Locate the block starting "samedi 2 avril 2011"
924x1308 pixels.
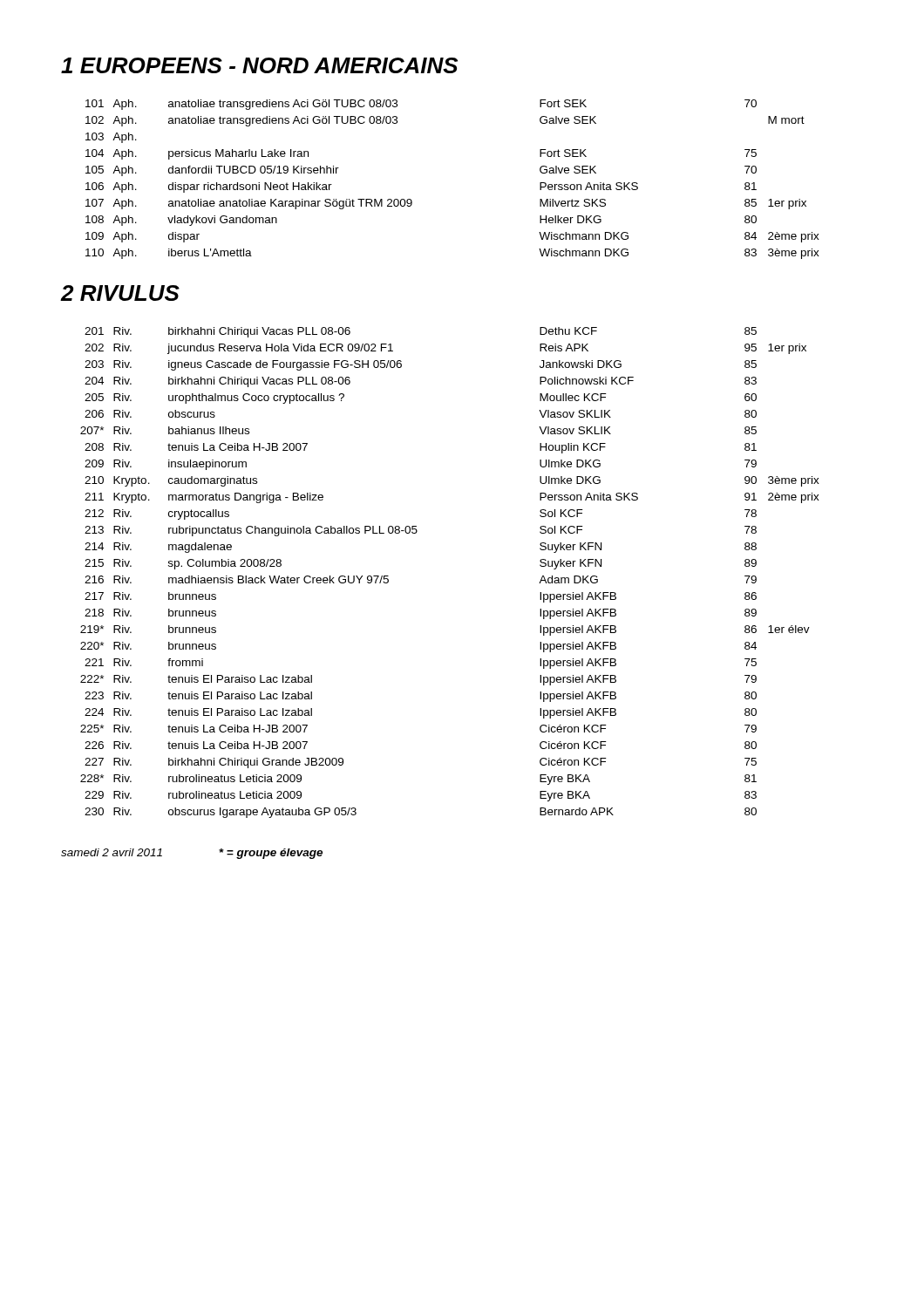[x=112, y=852]
